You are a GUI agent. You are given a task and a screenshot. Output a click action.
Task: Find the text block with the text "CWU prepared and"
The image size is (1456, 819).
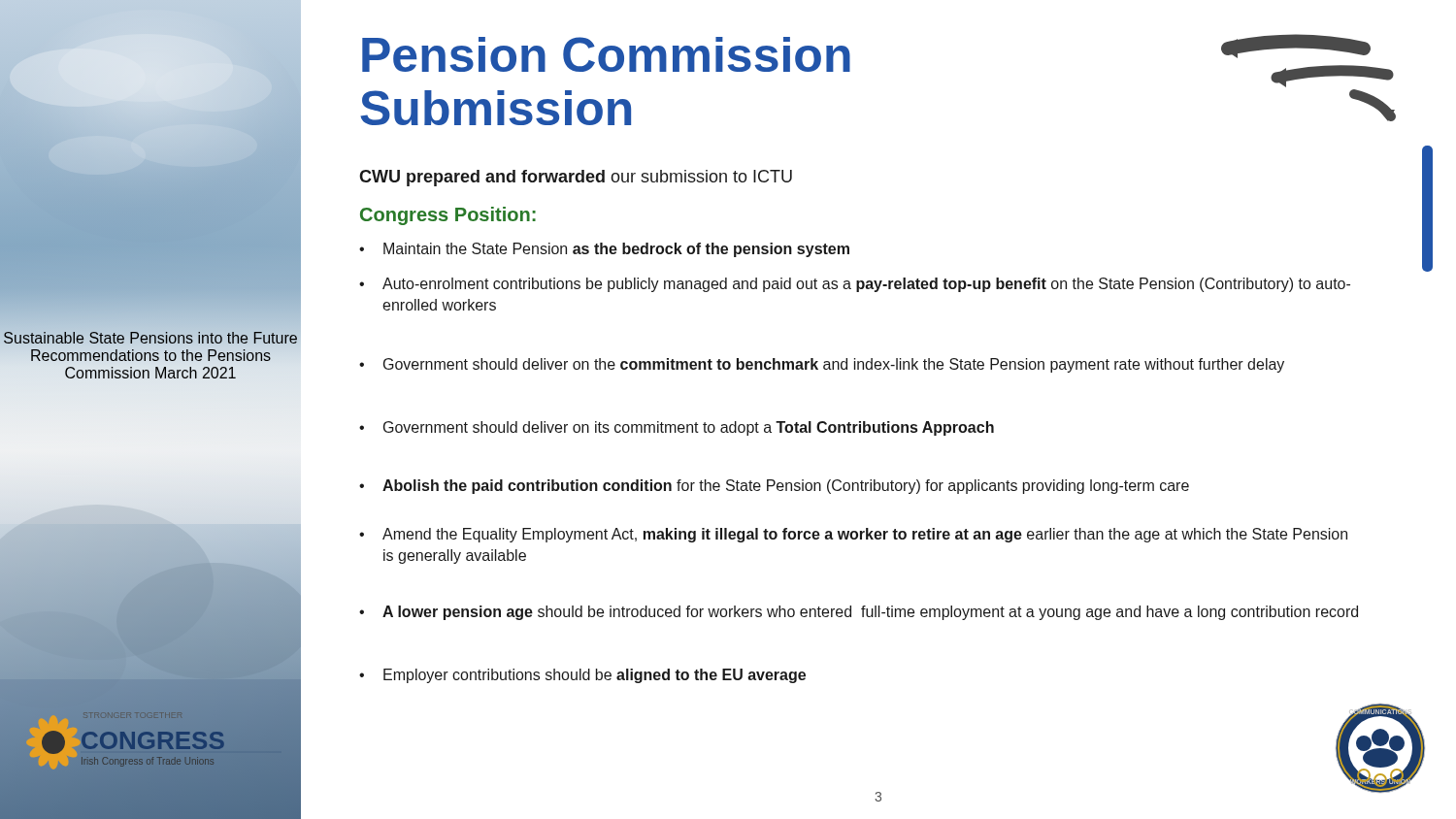(x=576, y=177)
